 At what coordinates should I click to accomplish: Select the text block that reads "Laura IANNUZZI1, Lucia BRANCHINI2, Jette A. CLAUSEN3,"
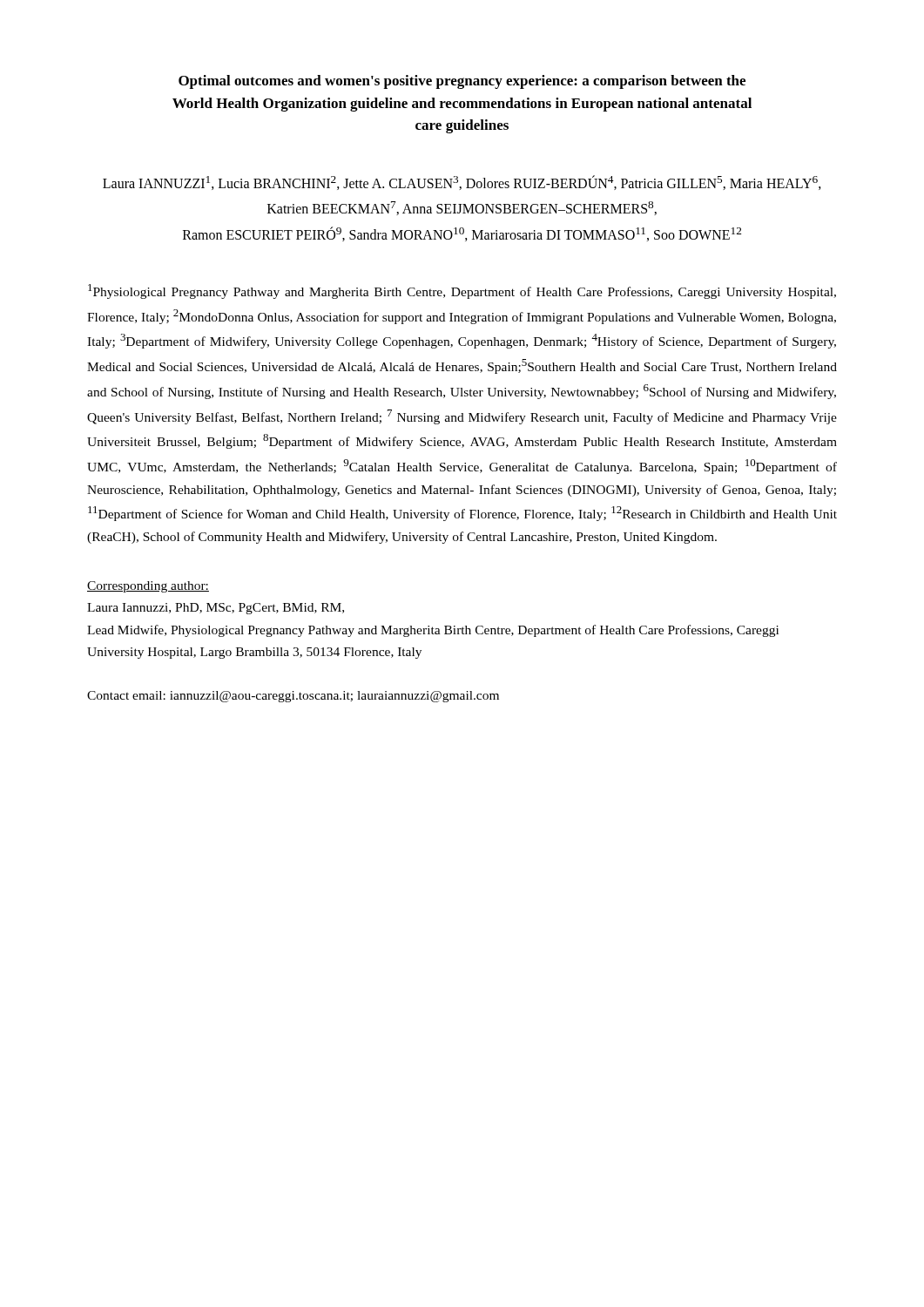[x=462, y=207]
